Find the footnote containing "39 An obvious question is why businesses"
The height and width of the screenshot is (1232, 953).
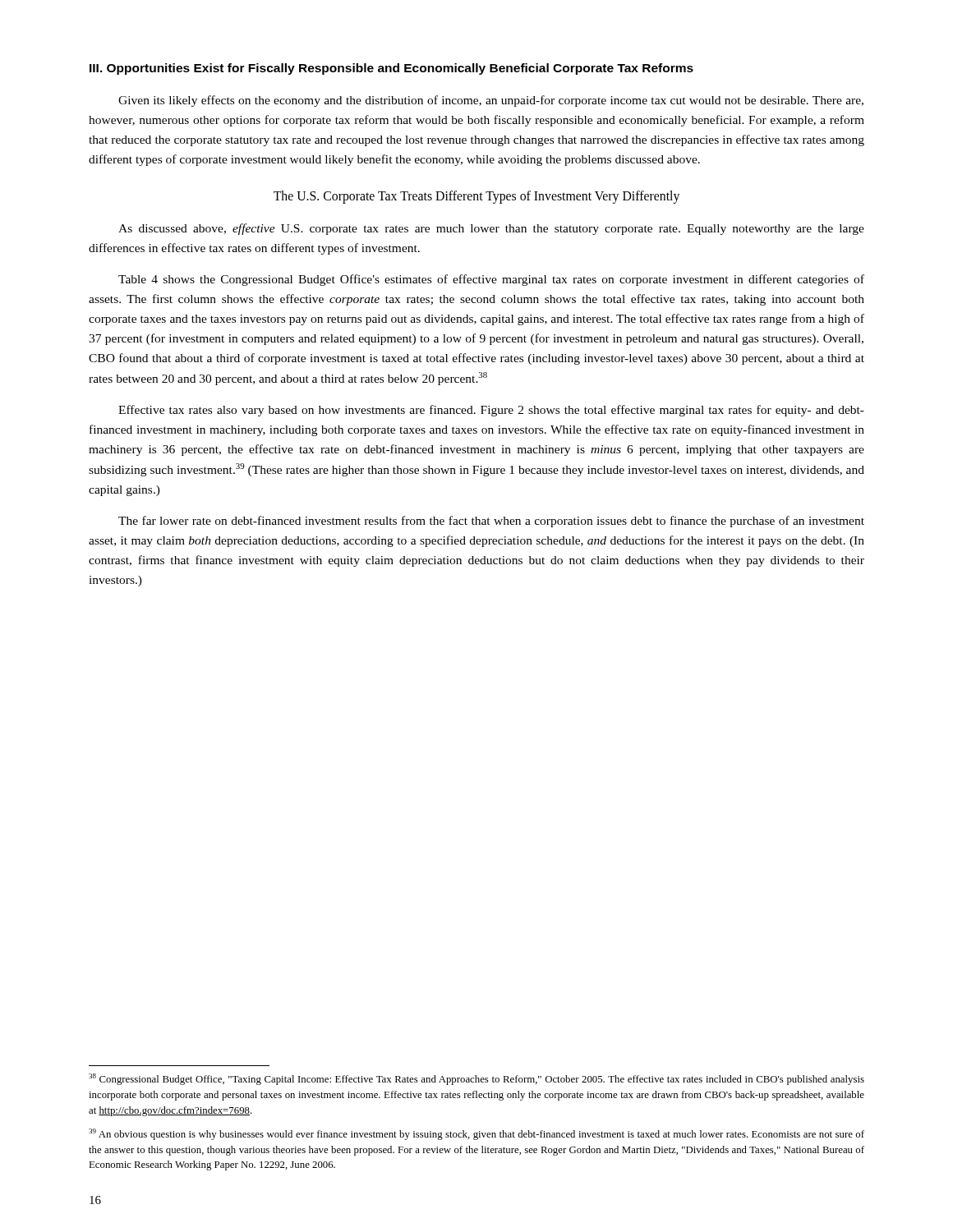(x=476, y=1149)
